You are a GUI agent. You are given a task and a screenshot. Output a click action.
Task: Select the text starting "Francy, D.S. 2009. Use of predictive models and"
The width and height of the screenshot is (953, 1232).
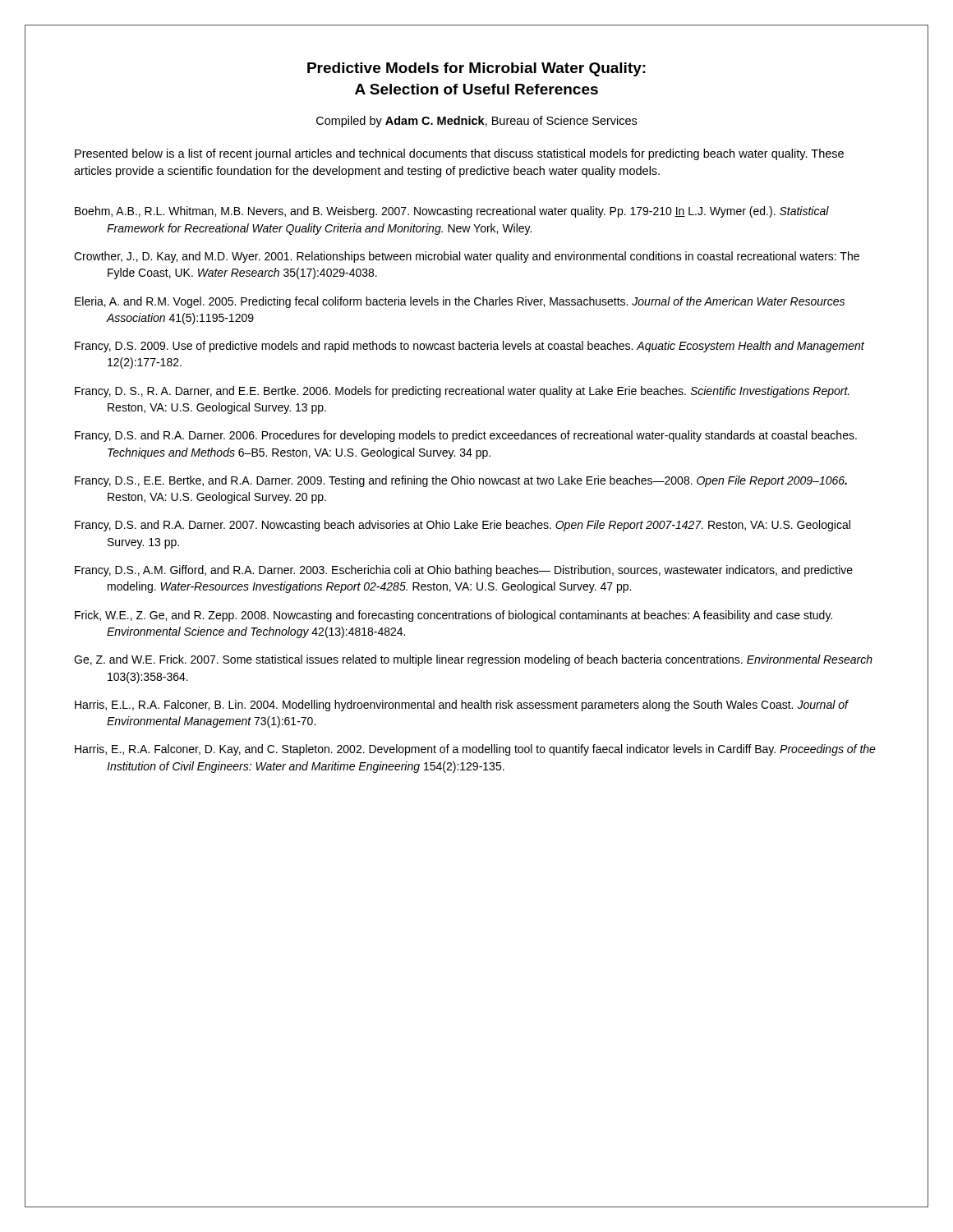coord(469,354)
